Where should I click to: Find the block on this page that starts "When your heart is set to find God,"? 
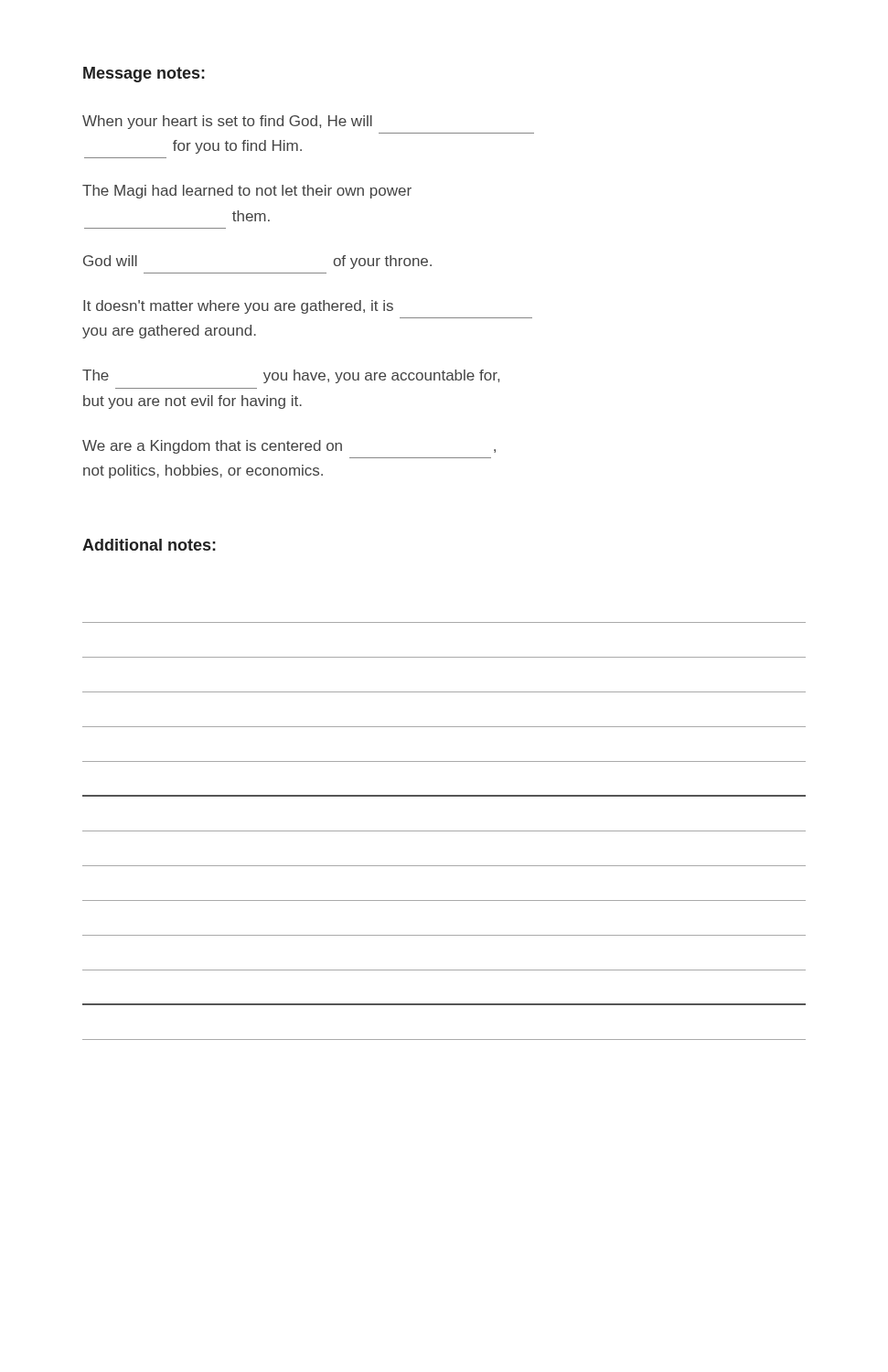tap(308, 136)
